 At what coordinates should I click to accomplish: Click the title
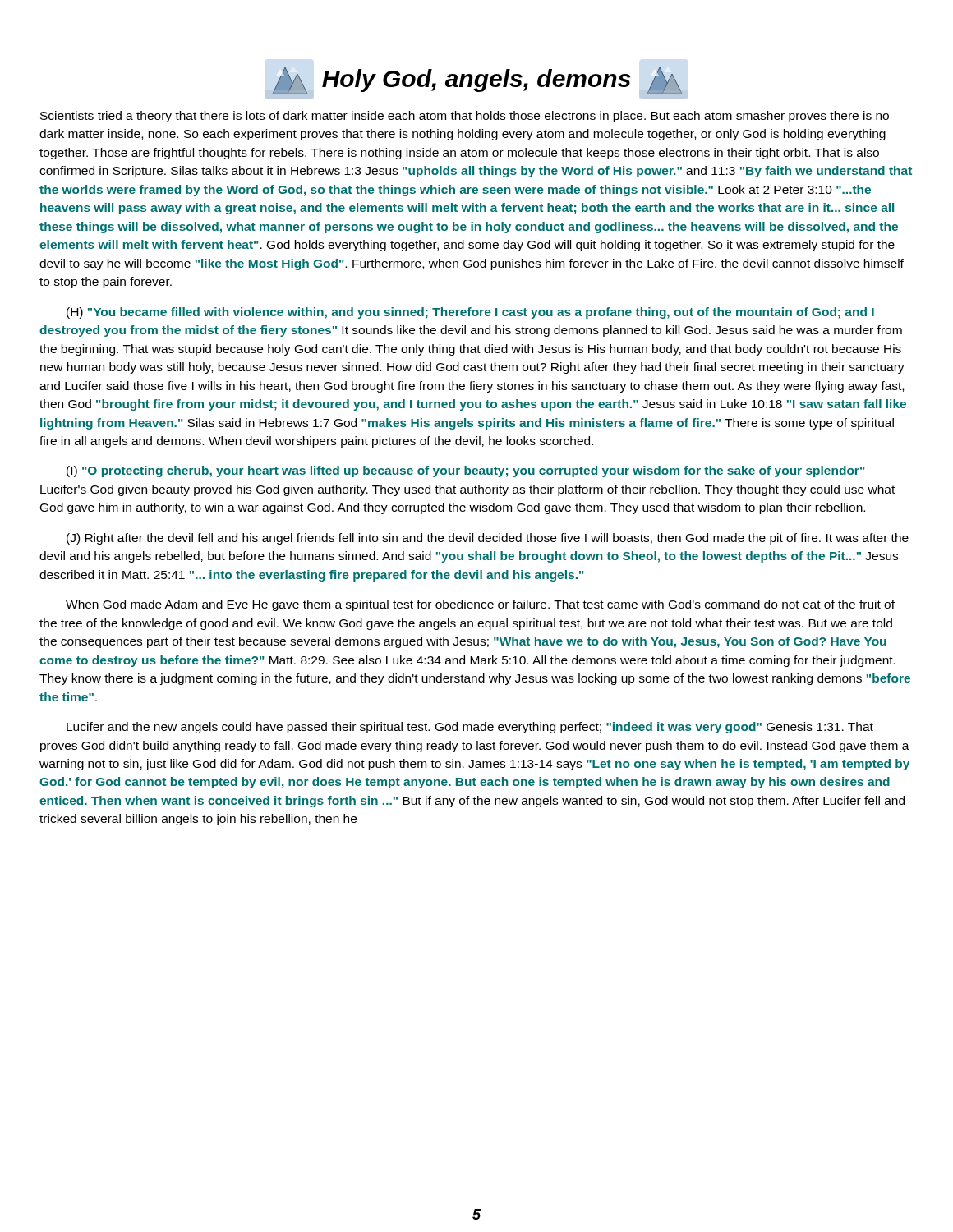tap(476, 79)
